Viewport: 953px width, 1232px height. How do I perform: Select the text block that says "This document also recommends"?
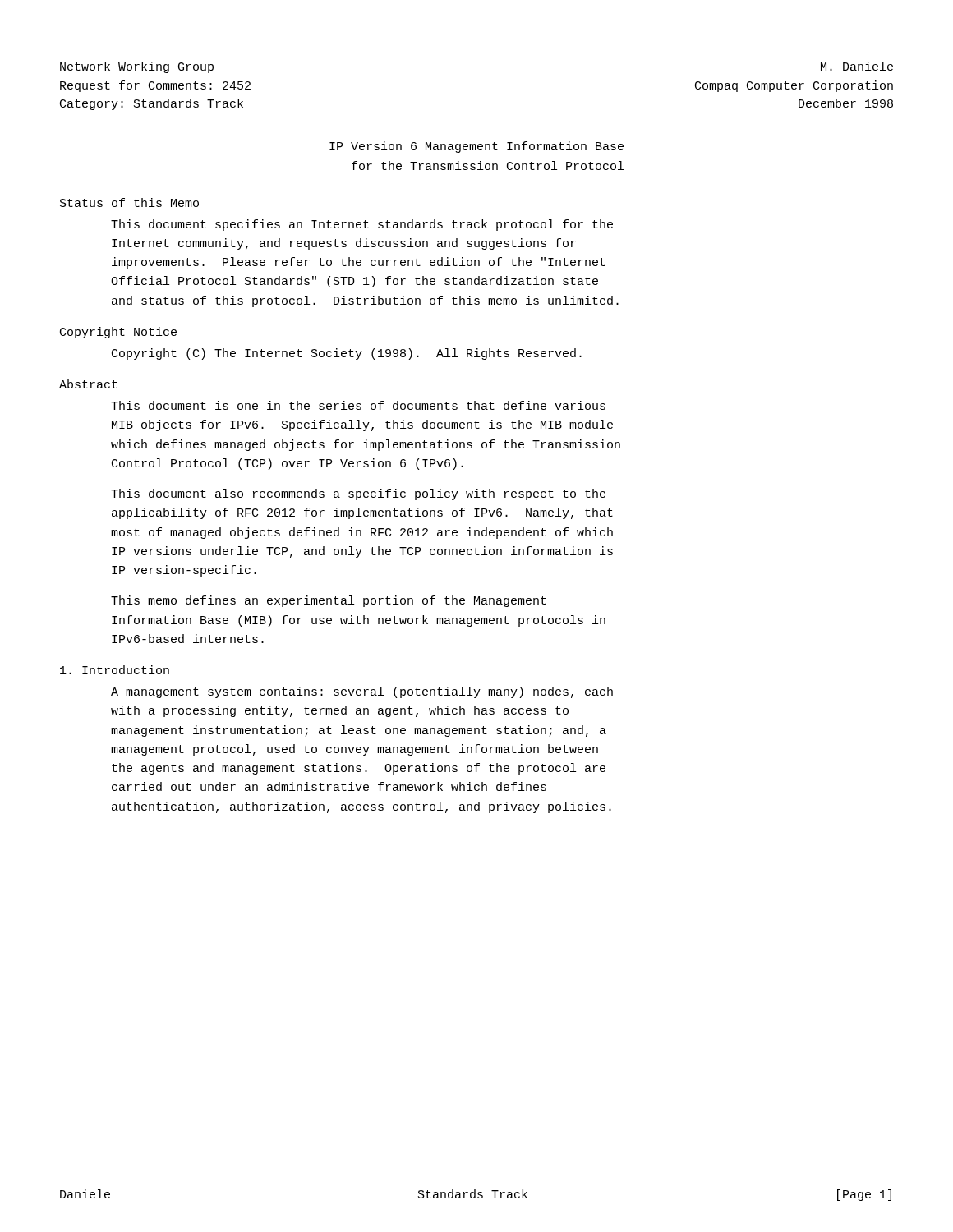(351, 533)
